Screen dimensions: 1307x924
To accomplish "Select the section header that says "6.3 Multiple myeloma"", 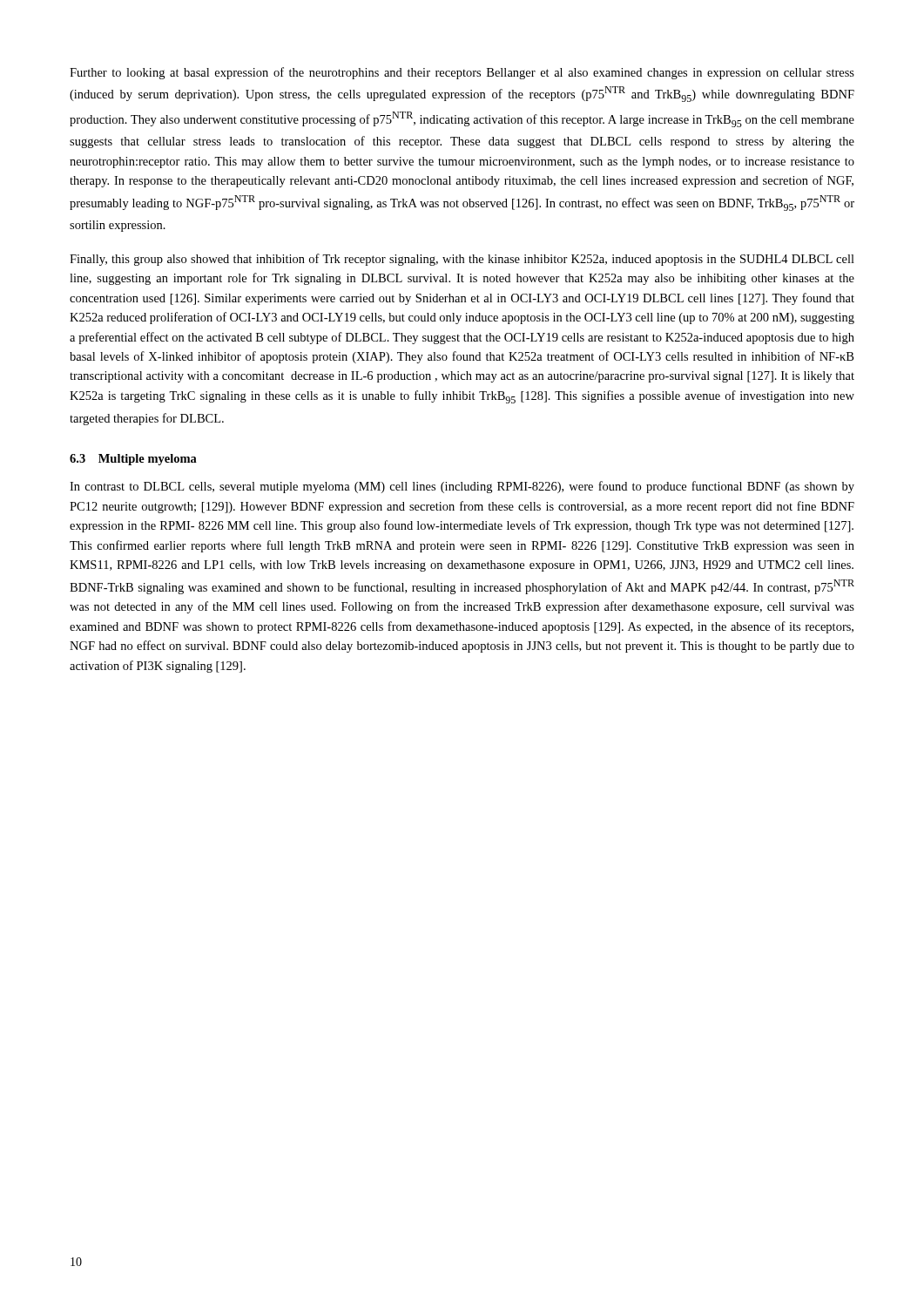I will (x=133, y=458).
